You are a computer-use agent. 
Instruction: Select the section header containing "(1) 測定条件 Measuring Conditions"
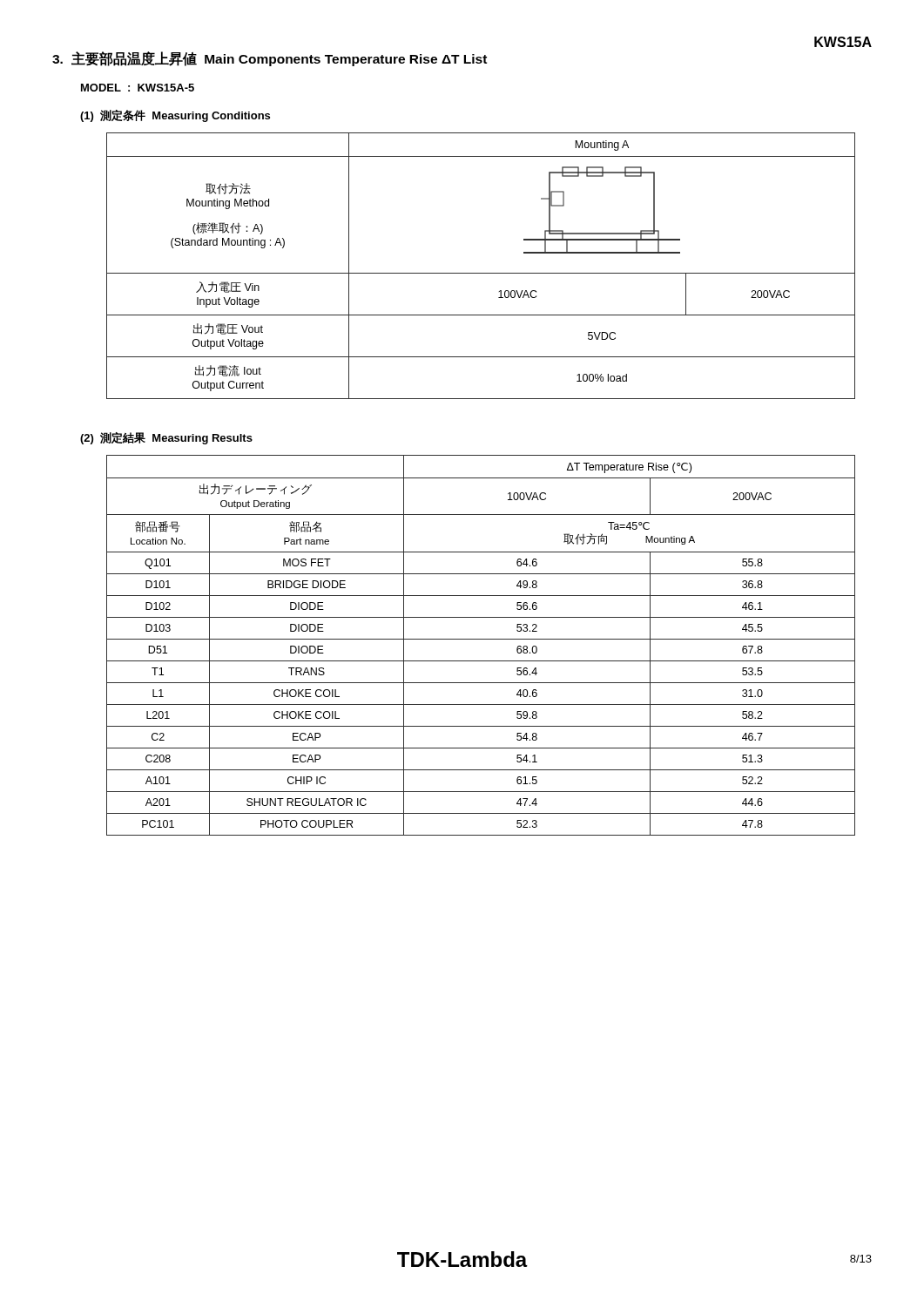pyautogui.click(x=175, y=115)
